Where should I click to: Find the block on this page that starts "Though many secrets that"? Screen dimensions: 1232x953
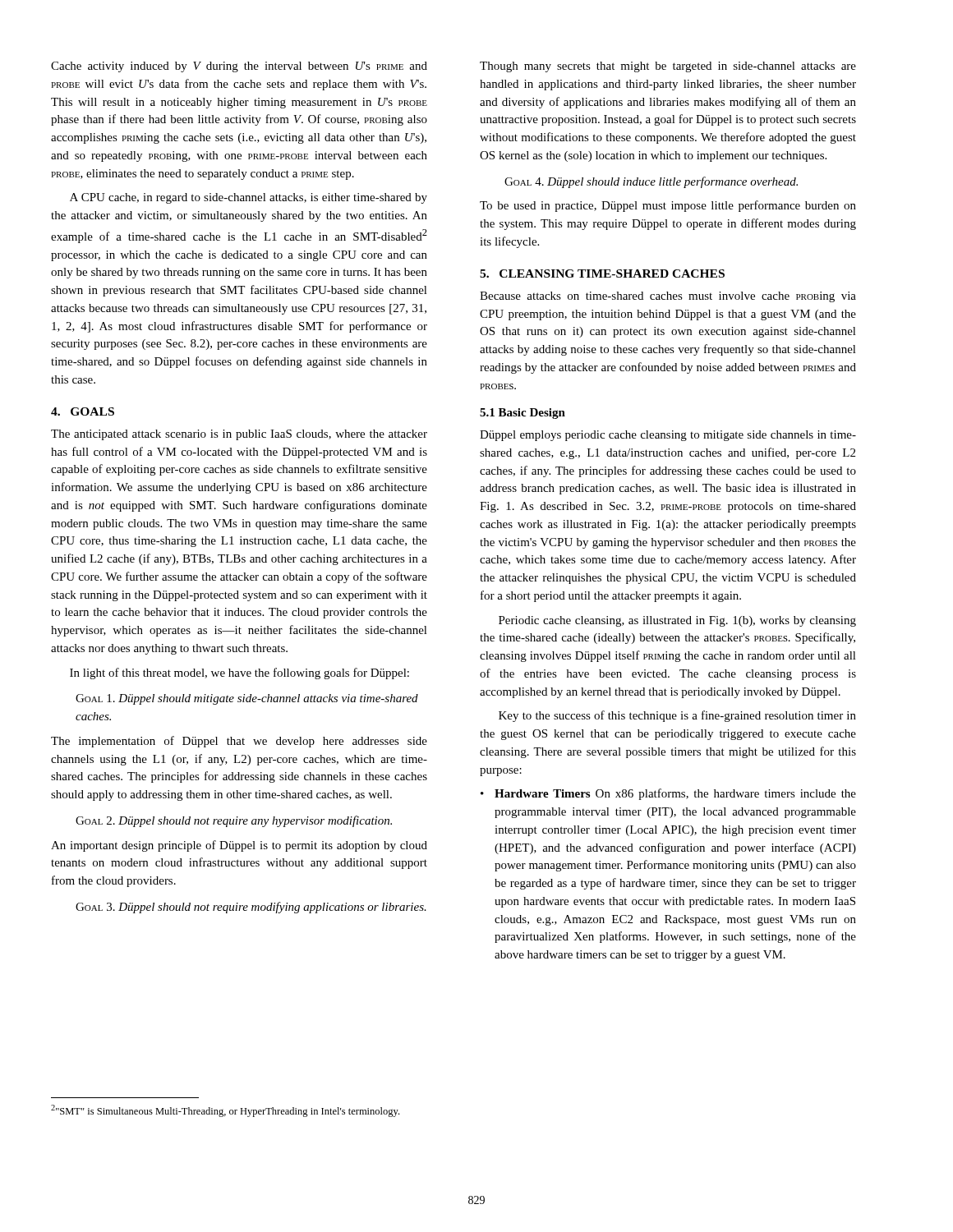pyautogui.click(x=668, y=111)
